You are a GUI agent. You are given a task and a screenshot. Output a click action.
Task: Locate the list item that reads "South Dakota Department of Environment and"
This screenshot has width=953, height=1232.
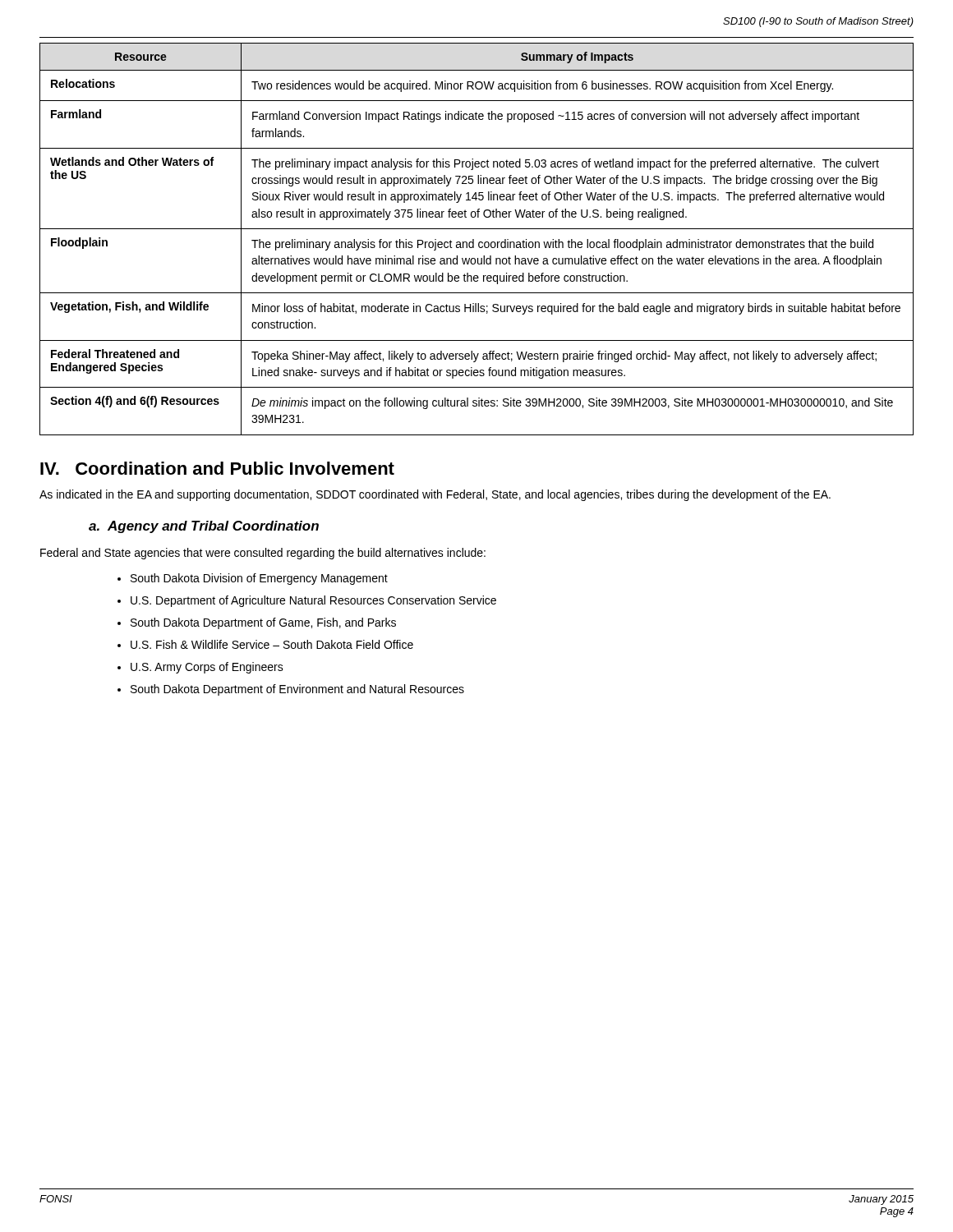(x=297, y=689)
